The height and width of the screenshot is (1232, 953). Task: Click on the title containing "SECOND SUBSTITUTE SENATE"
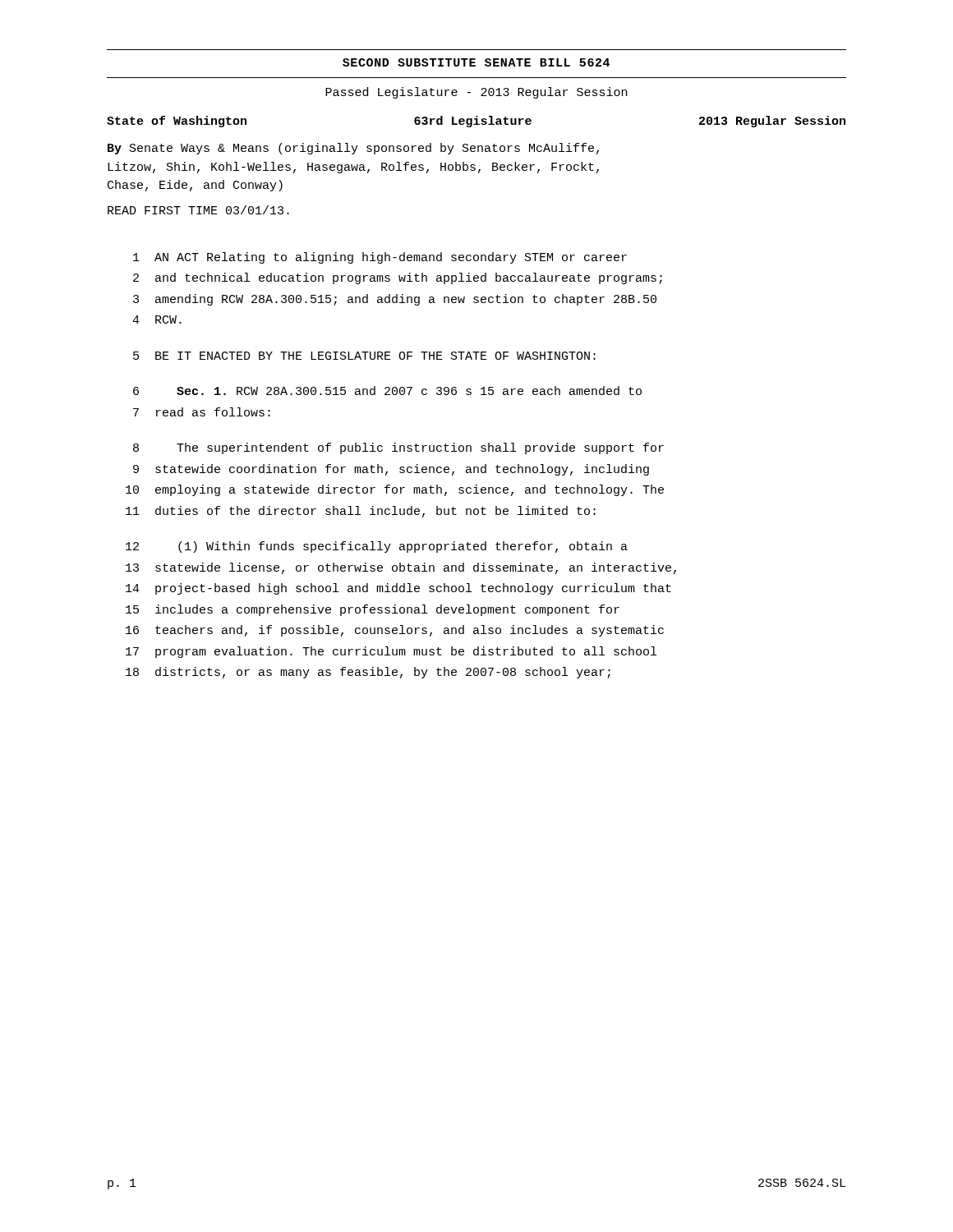(476, 64)
